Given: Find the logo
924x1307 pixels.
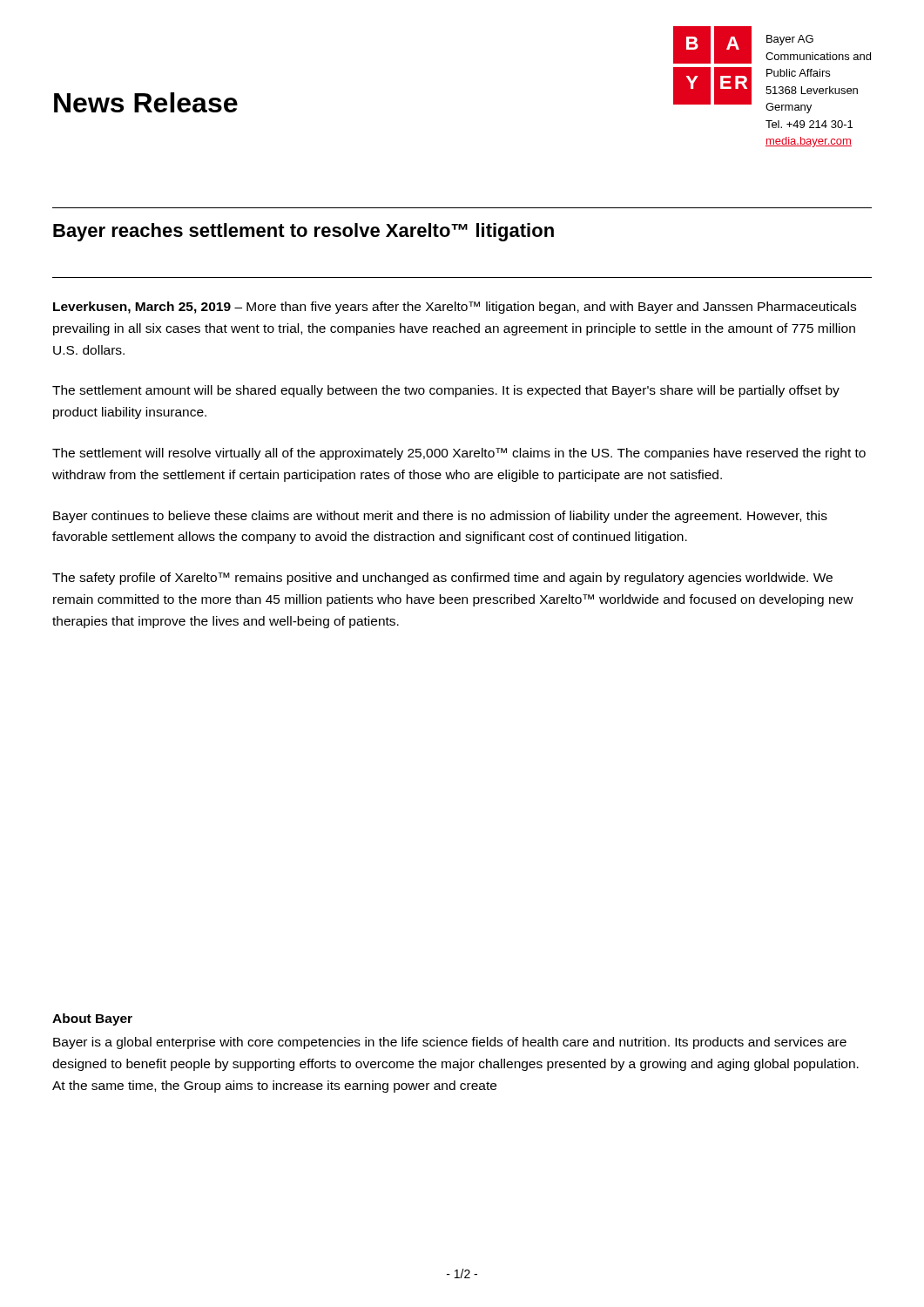Looking at the screenshot, I should [712, 67].
